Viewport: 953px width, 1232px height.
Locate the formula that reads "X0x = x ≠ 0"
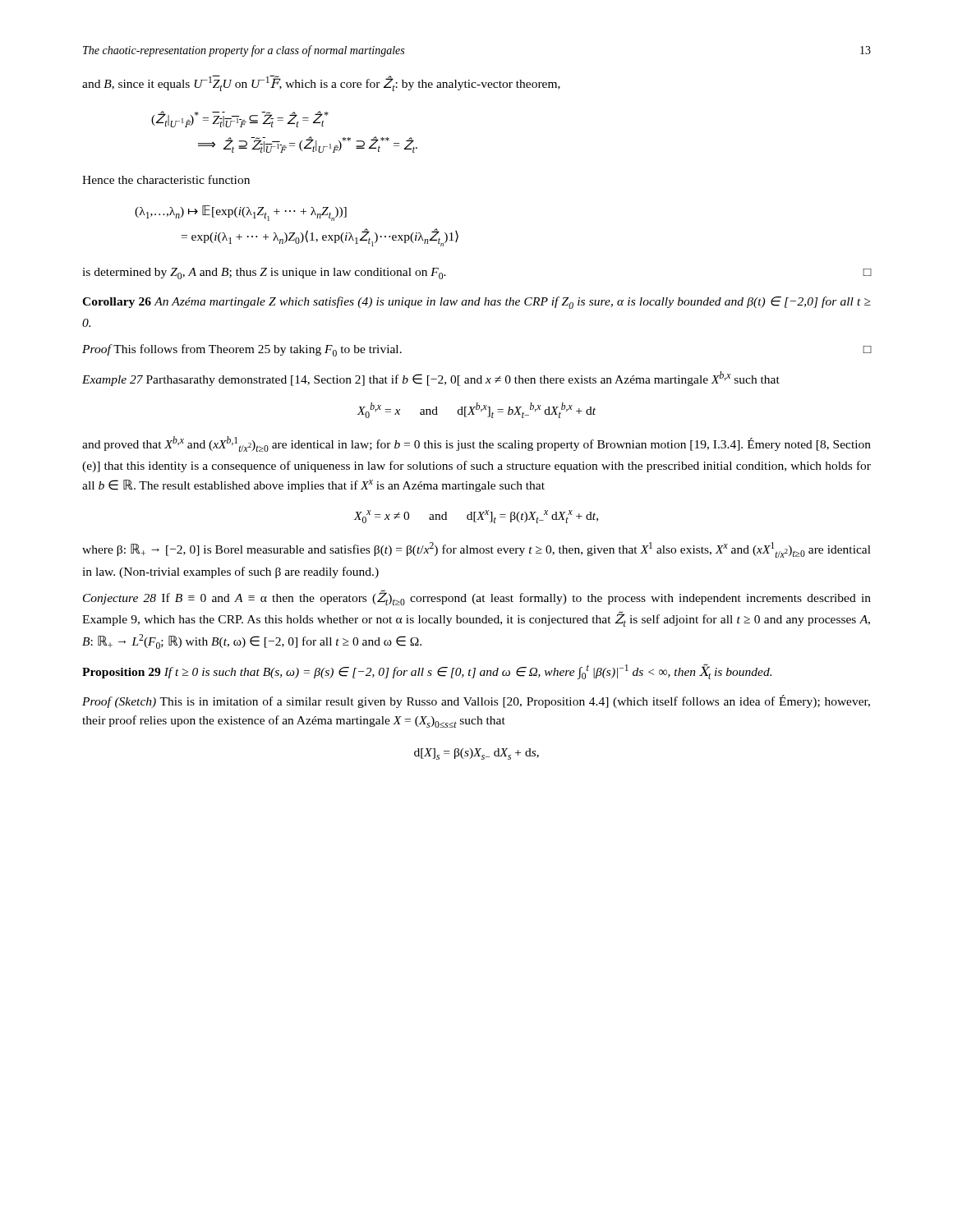click(476, 517)
